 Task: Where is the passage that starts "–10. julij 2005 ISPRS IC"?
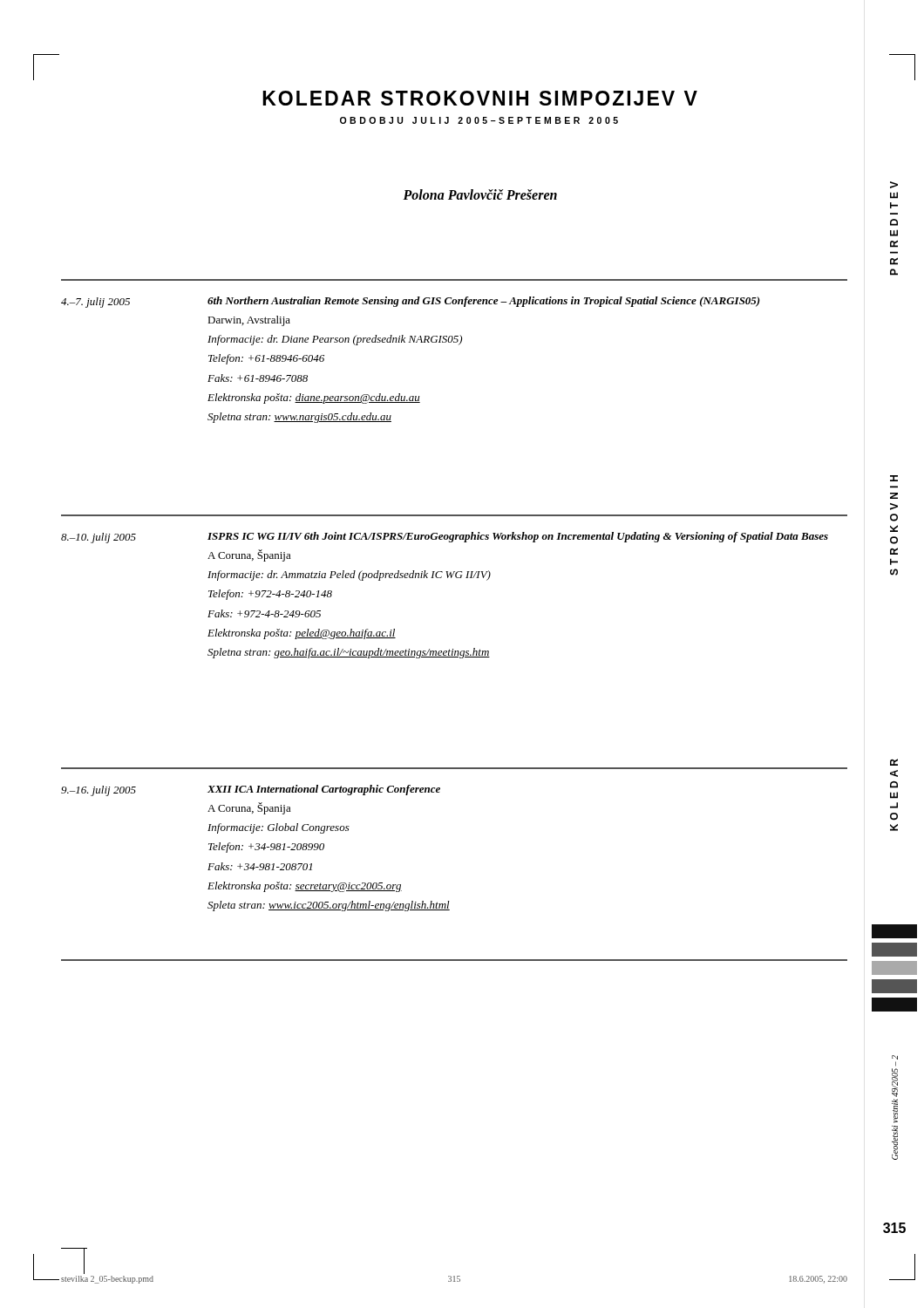coord(445,538)
